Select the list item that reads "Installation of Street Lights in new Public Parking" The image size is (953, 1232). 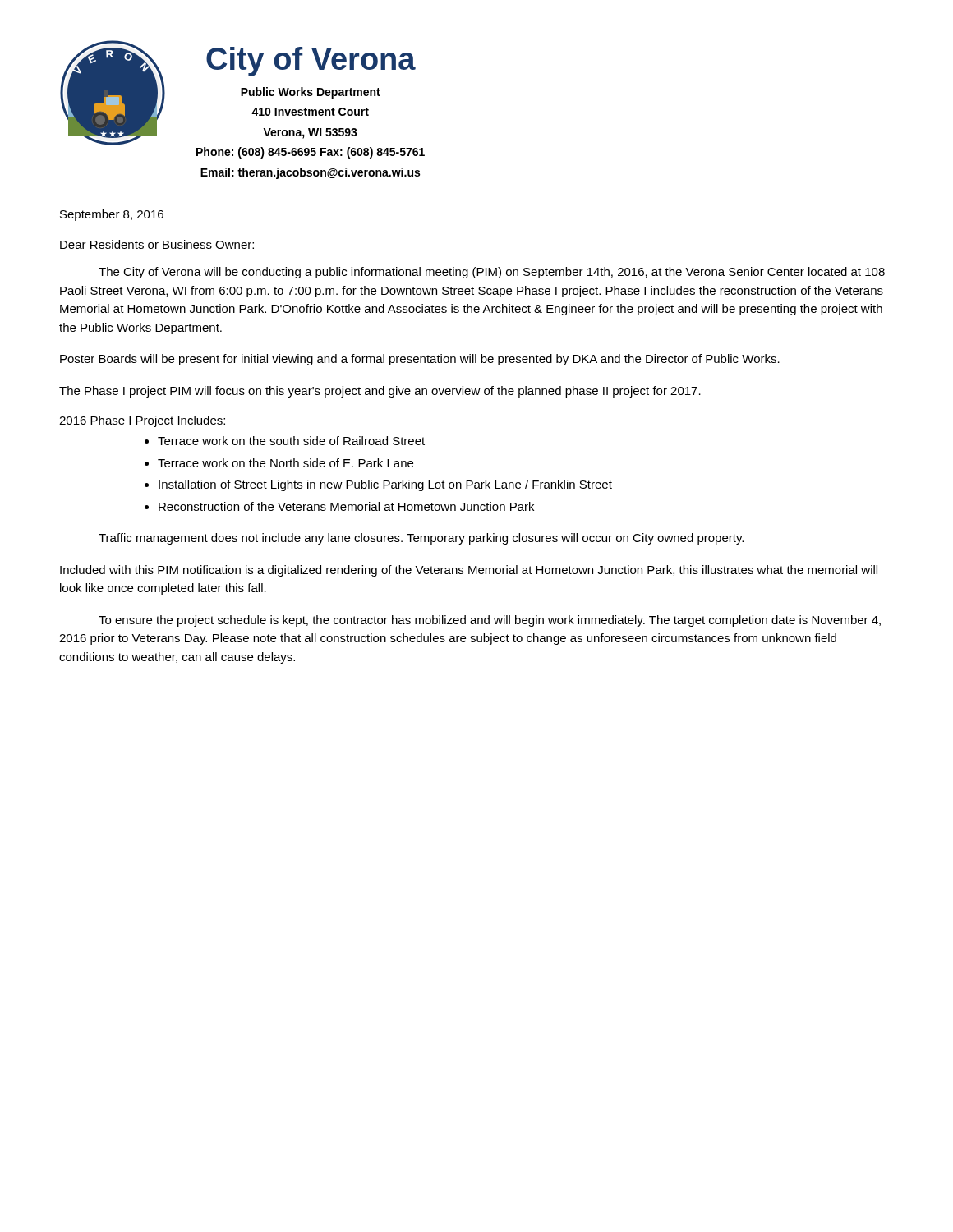[x=385, y=484]
